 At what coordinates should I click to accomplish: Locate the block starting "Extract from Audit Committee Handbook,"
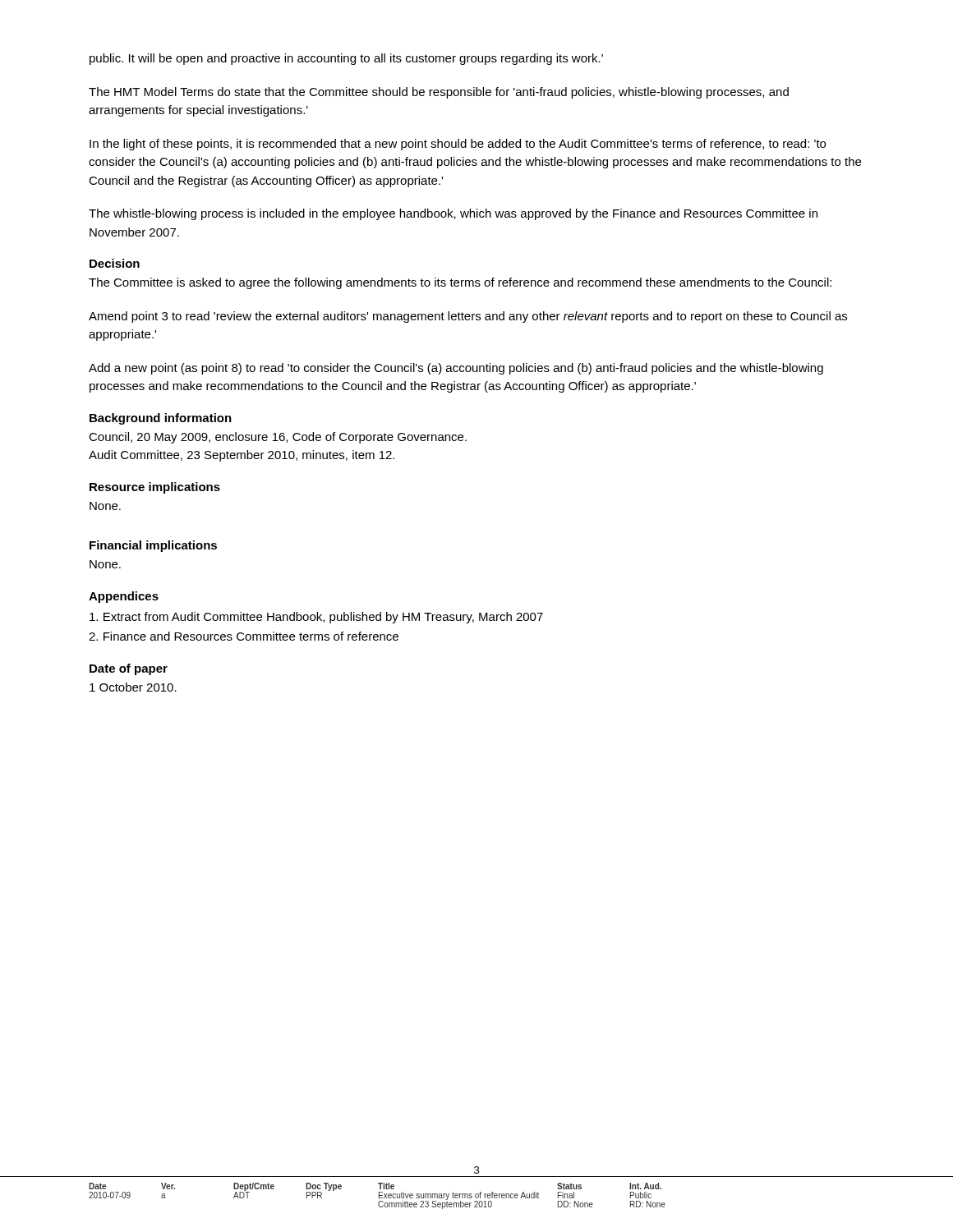[316, 616]
